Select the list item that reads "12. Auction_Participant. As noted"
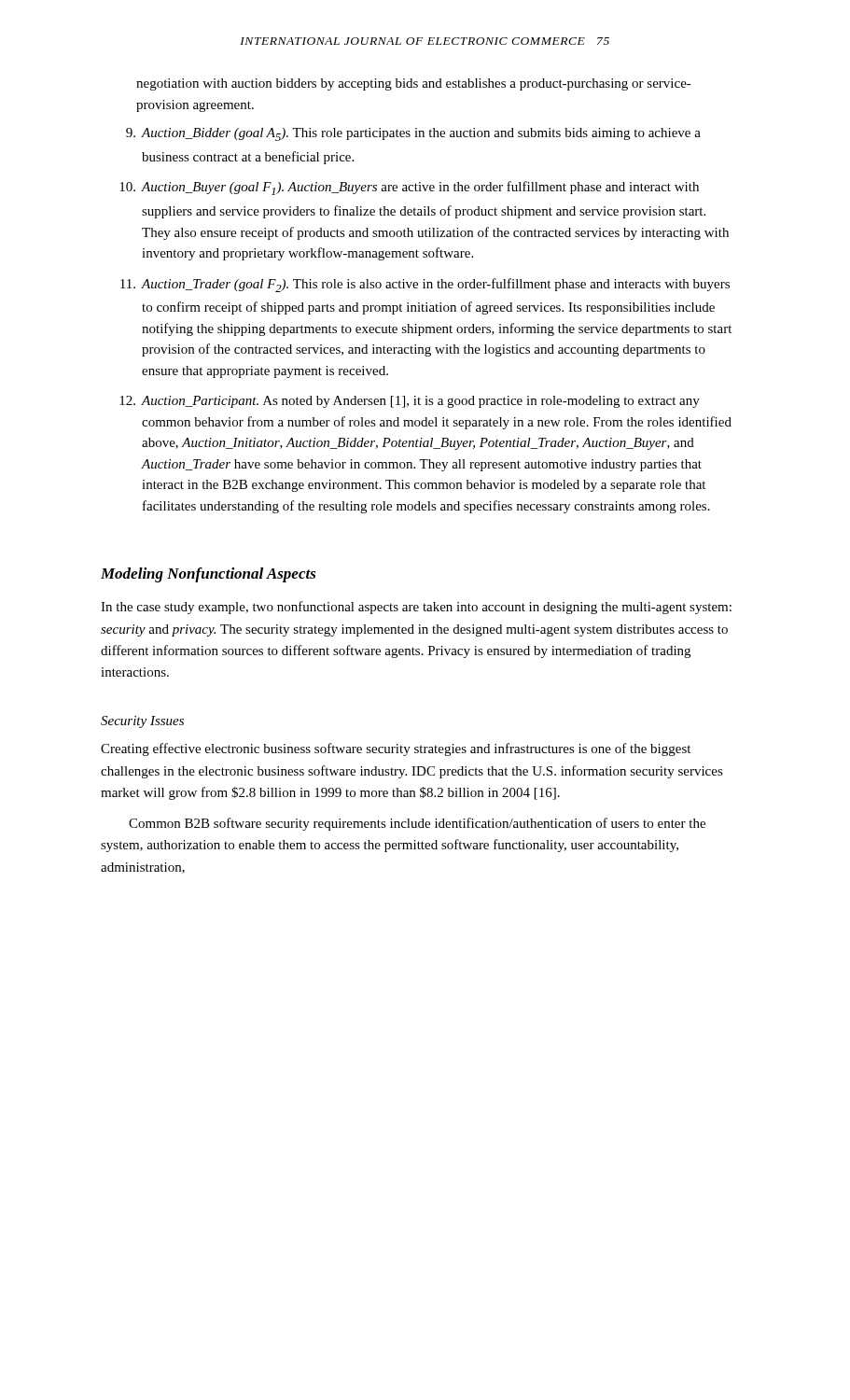 (418, 453)
